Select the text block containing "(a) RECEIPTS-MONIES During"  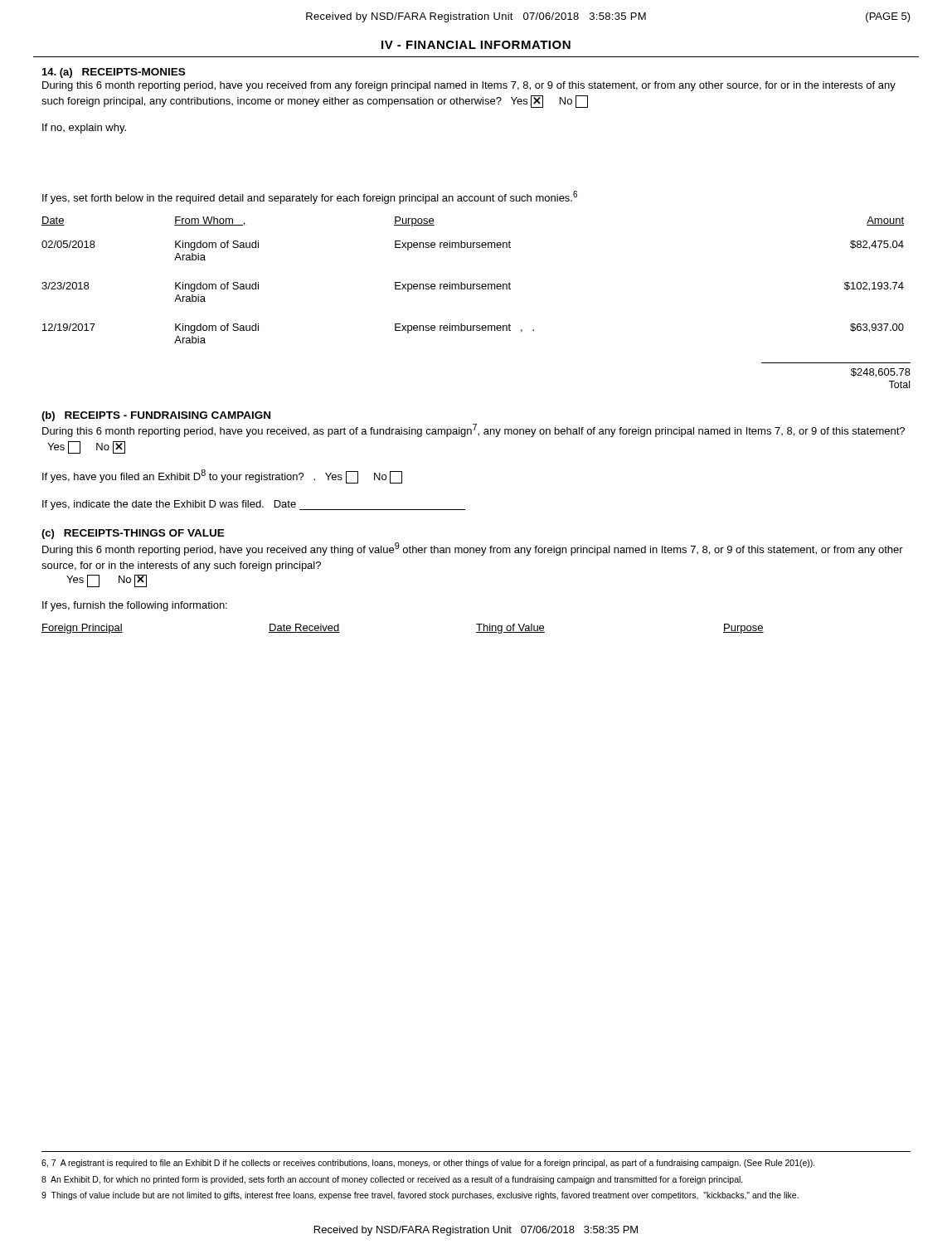[x=468, y=86]
